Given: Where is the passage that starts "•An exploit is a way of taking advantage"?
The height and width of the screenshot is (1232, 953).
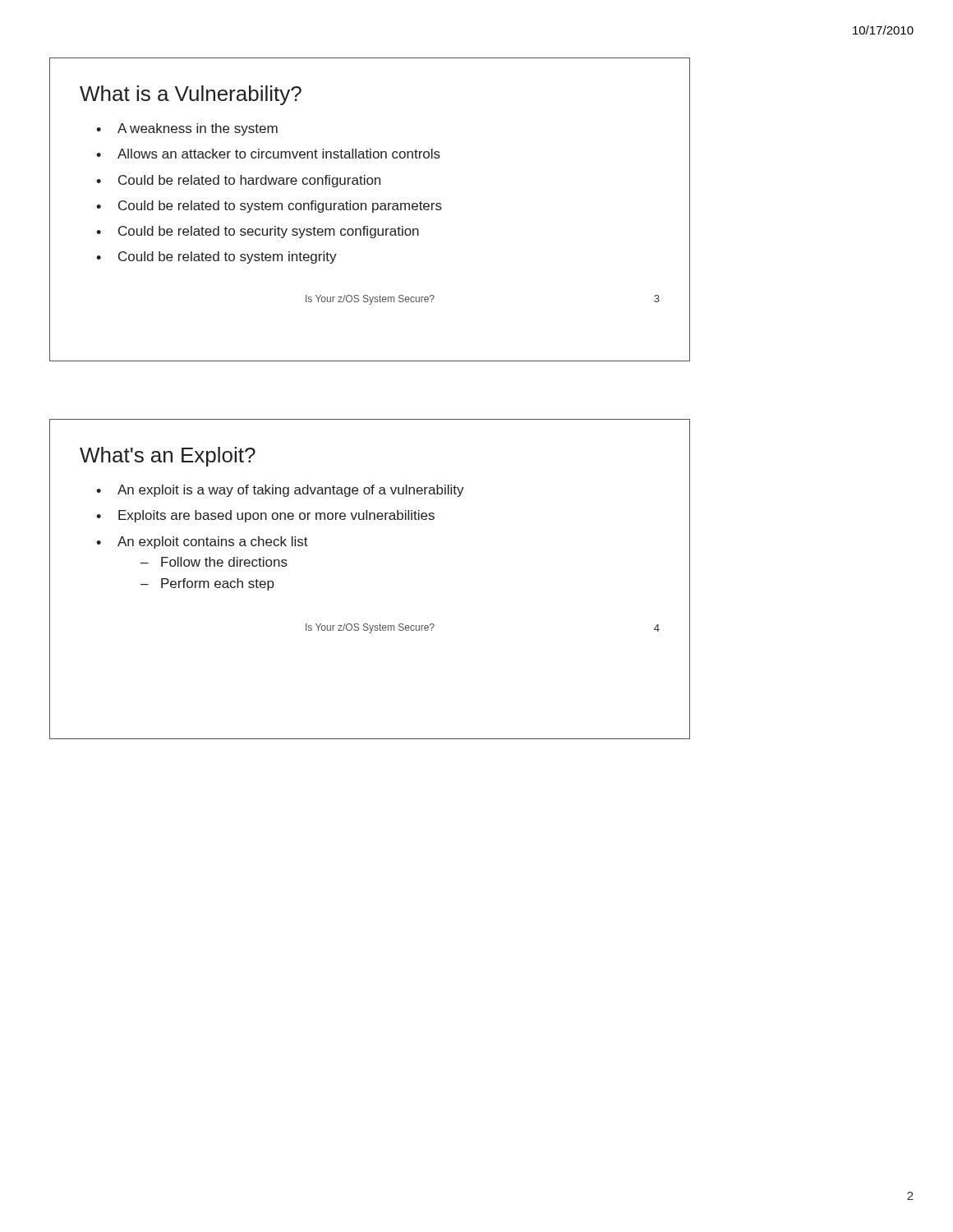Looking at the screenshot, I should (x=280, y=491).
